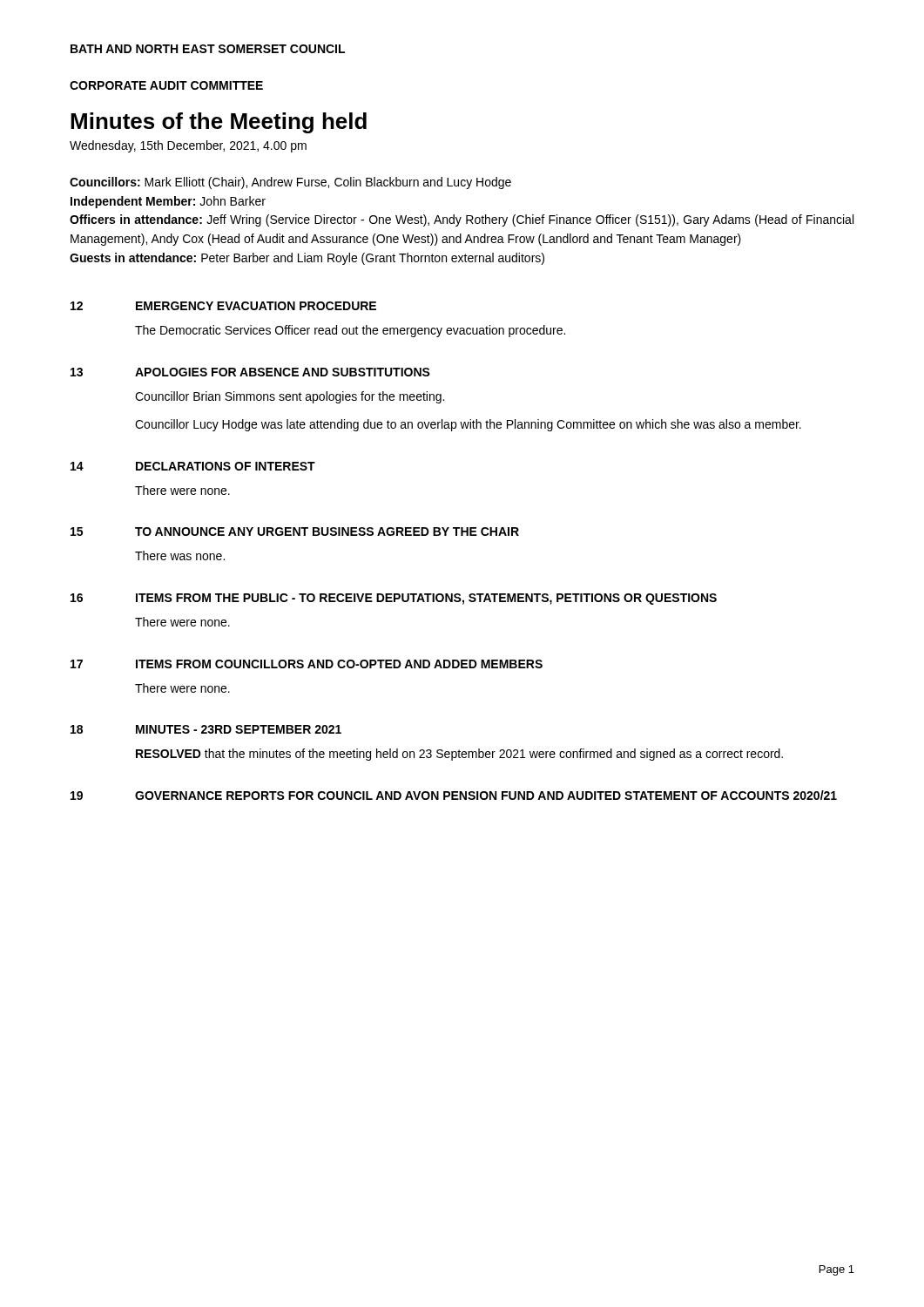Locate the section header that opens with "ITEMS FROM COUNCILLORS"
The width and height of the screenshot is (924, 1307).
tap(339, 664)
